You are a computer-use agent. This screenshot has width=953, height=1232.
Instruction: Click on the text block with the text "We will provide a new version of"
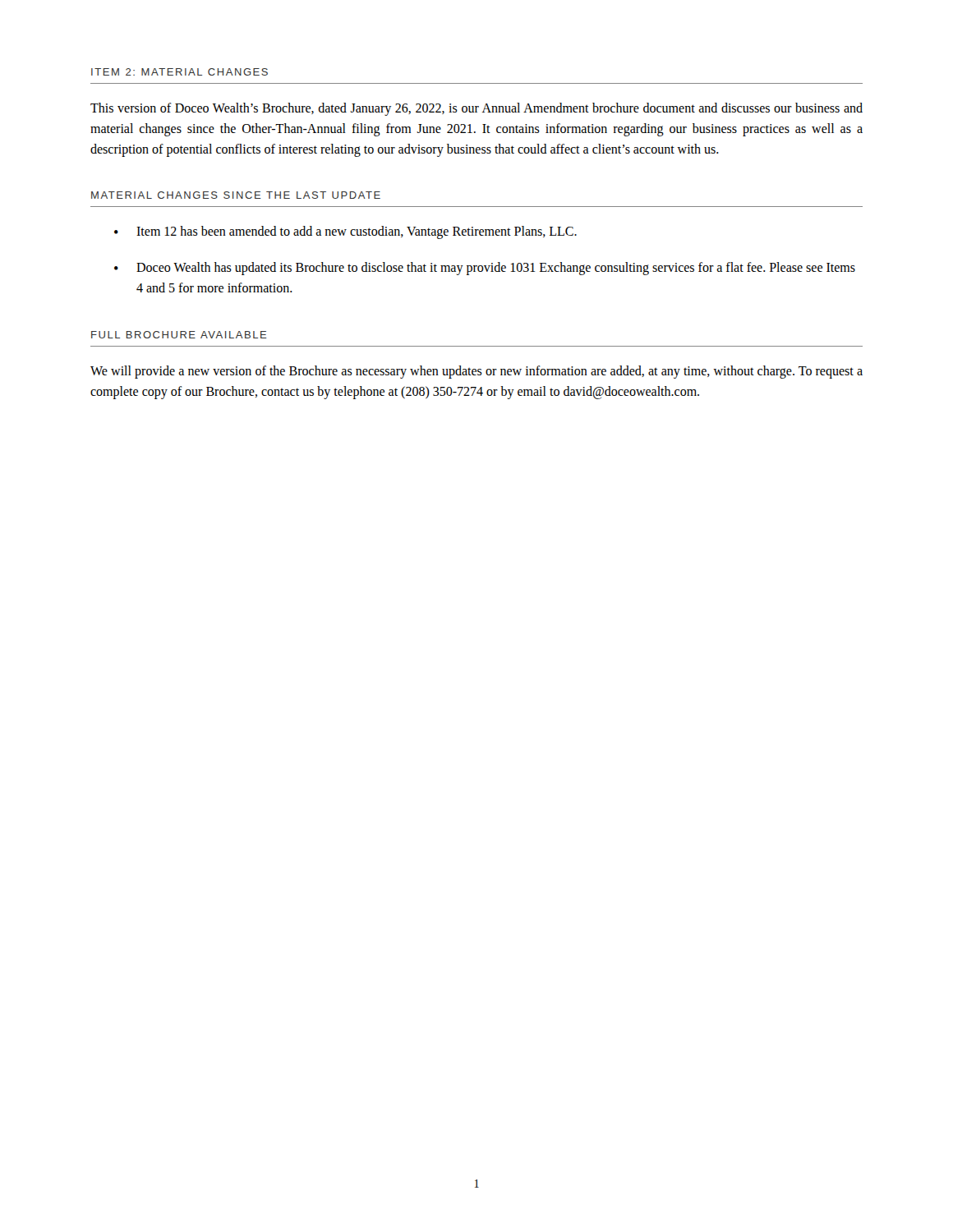[x=476, y=382]
